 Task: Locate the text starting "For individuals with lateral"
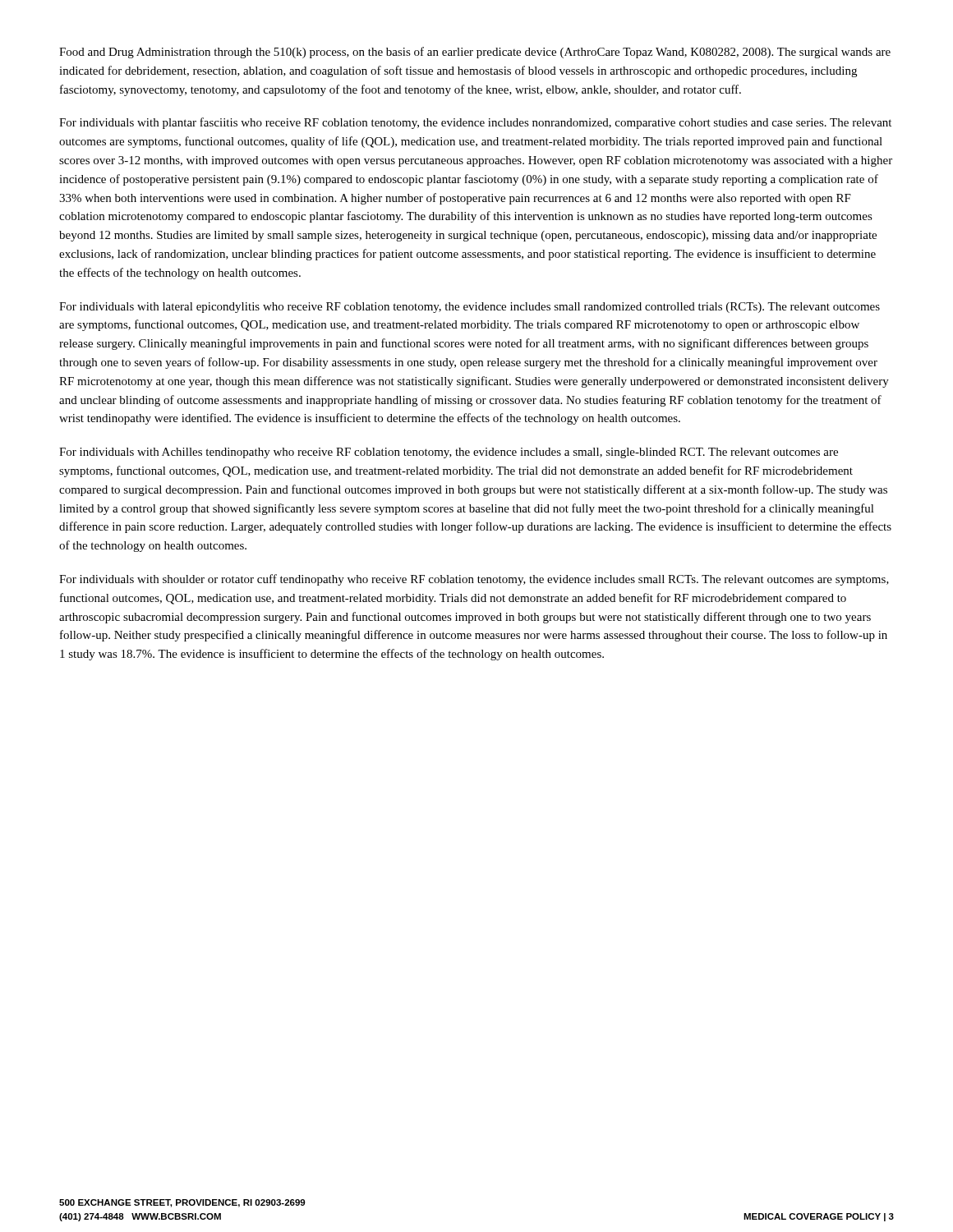point(474,362)
